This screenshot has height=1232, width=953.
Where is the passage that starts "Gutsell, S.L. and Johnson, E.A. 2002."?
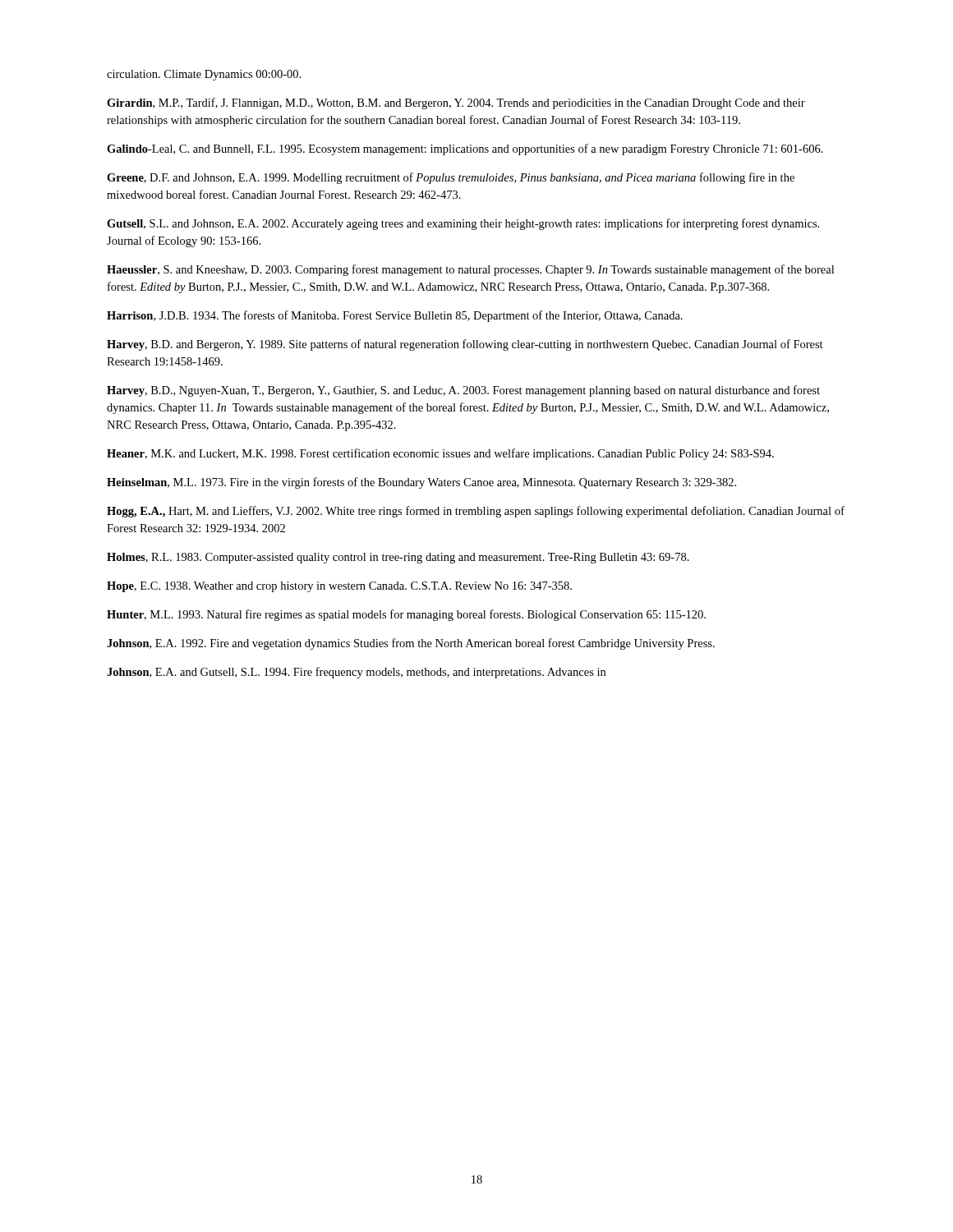[463, 232]
